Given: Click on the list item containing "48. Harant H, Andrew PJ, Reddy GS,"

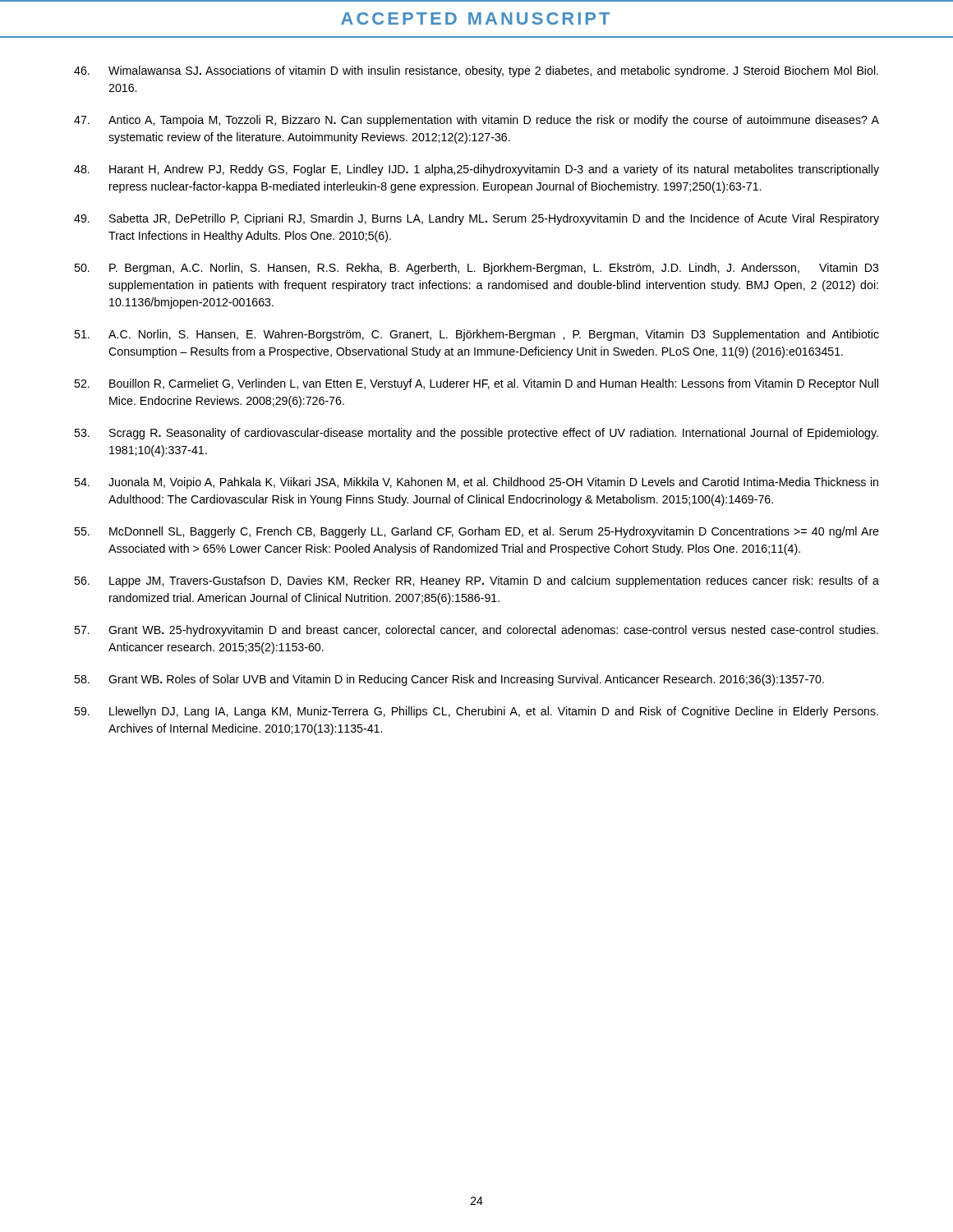Looking at the screenshot, I should [476, 178].
